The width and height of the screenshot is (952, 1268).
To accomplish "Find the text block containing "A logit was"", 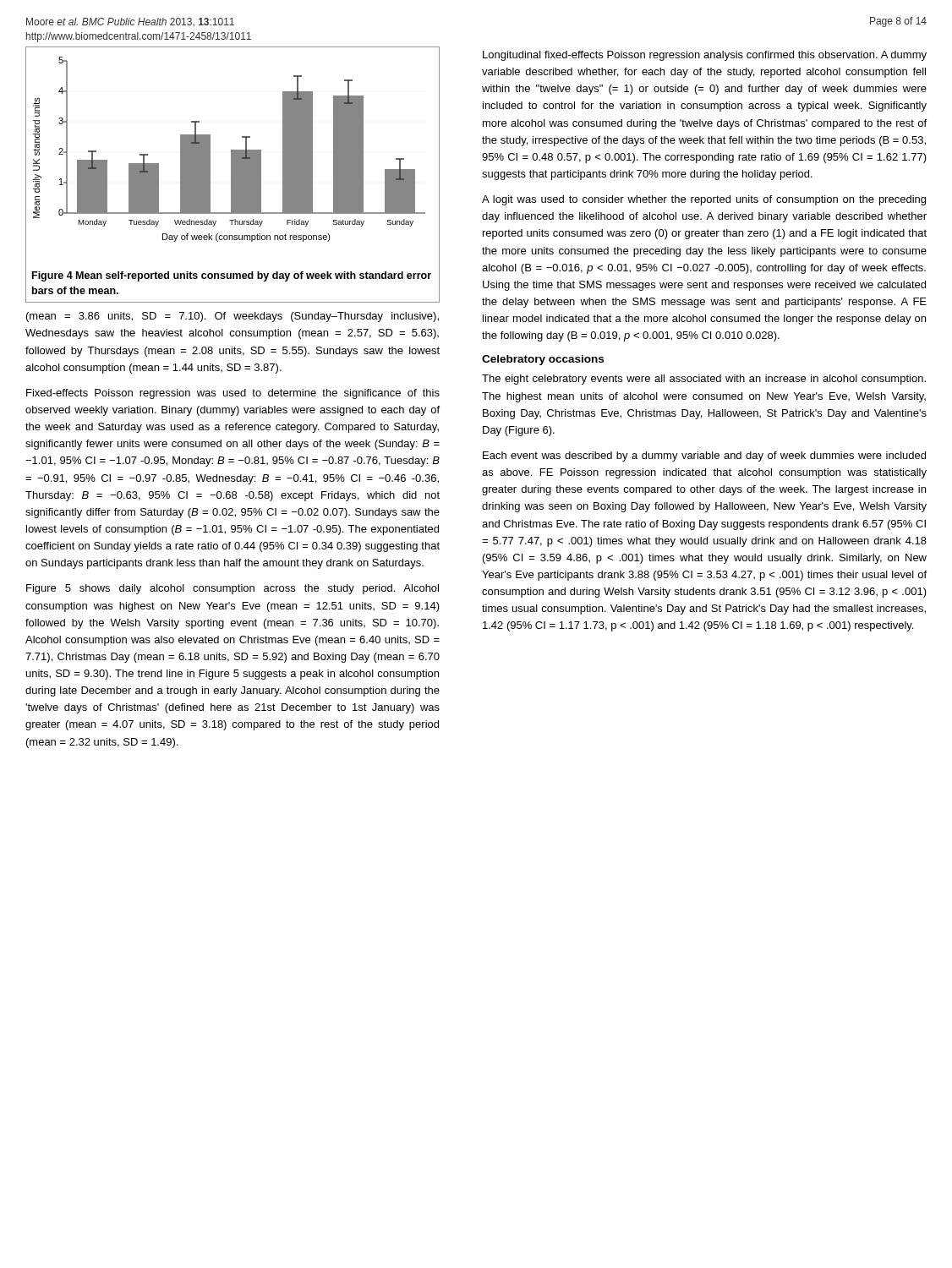I will coord(704,267).
